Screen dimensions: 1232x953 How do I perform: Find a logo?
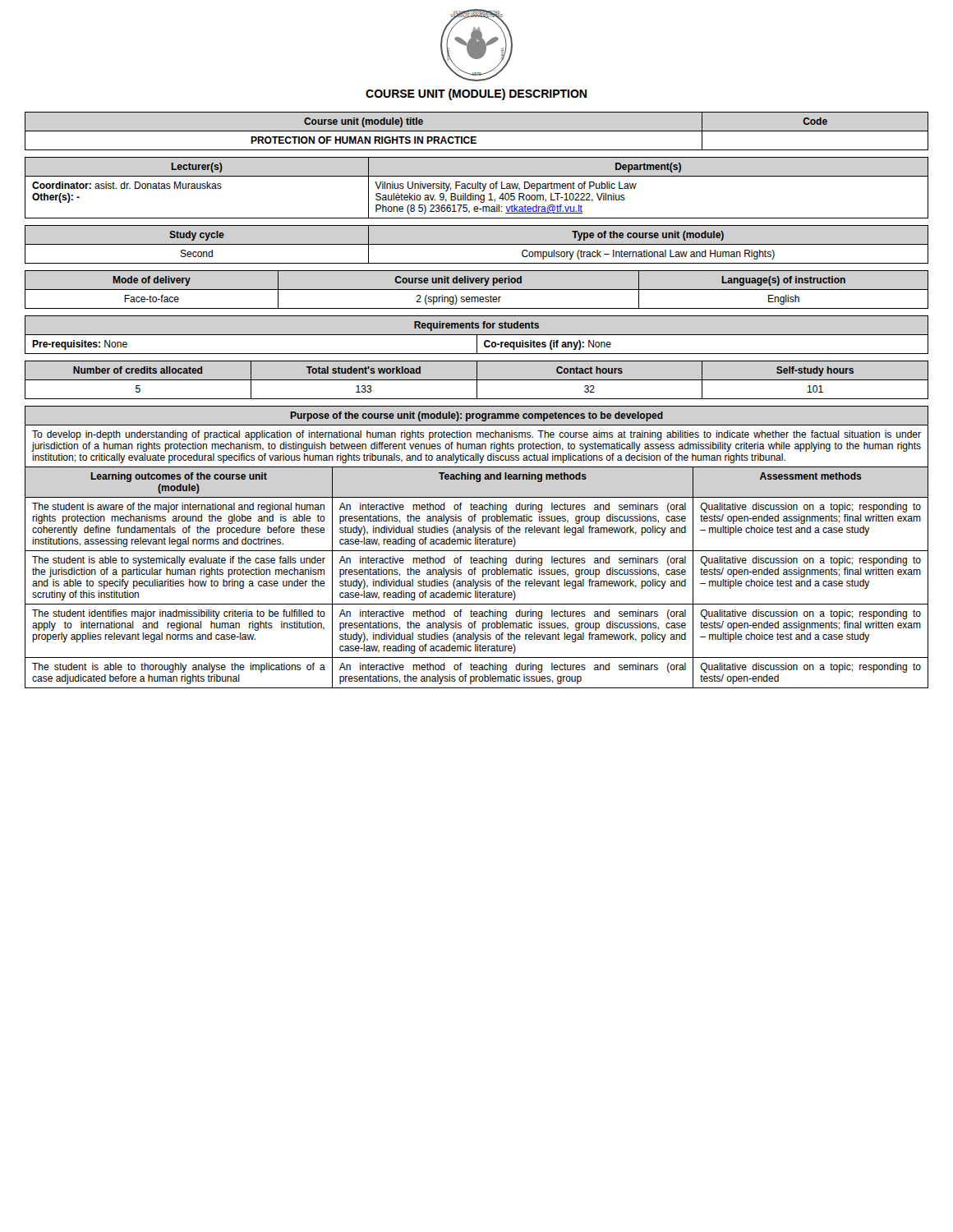pyautogui.click(x=476, y=45)
